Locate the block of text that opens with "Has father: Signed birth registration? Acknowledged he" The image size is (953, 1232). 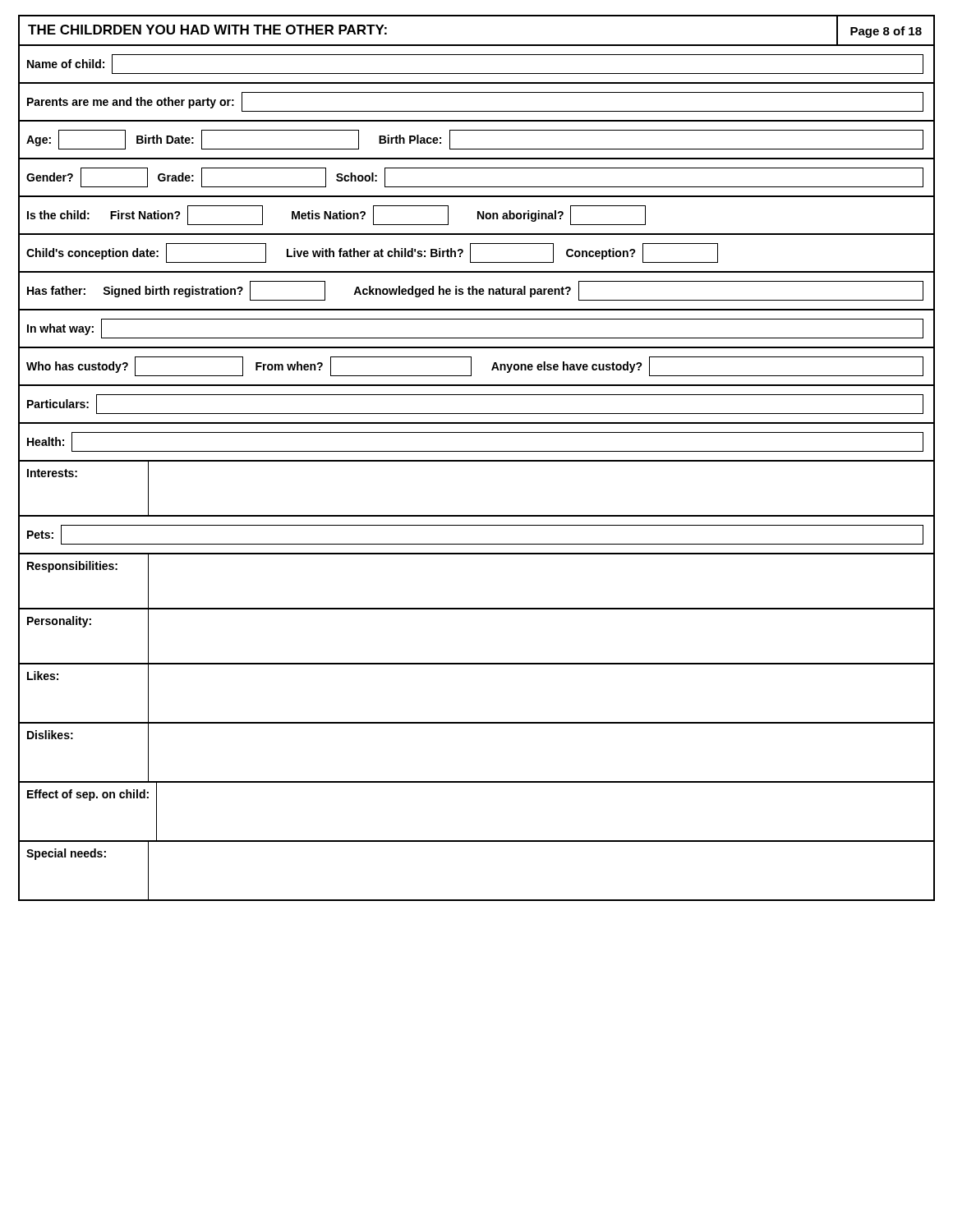click(475, 291)
